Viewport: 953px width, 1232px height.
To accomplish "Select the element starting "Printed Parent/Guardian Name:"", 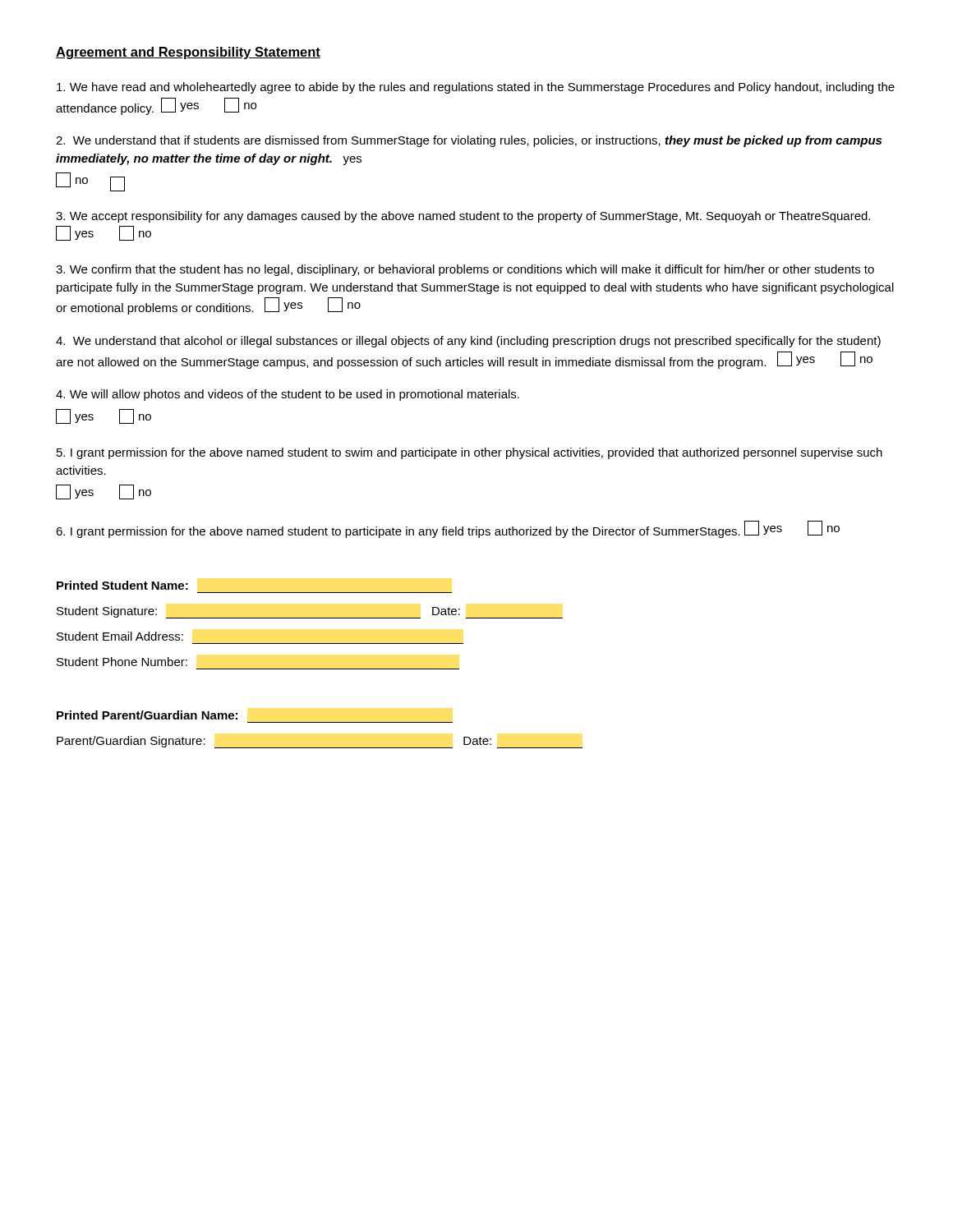I will pos(254,715).
